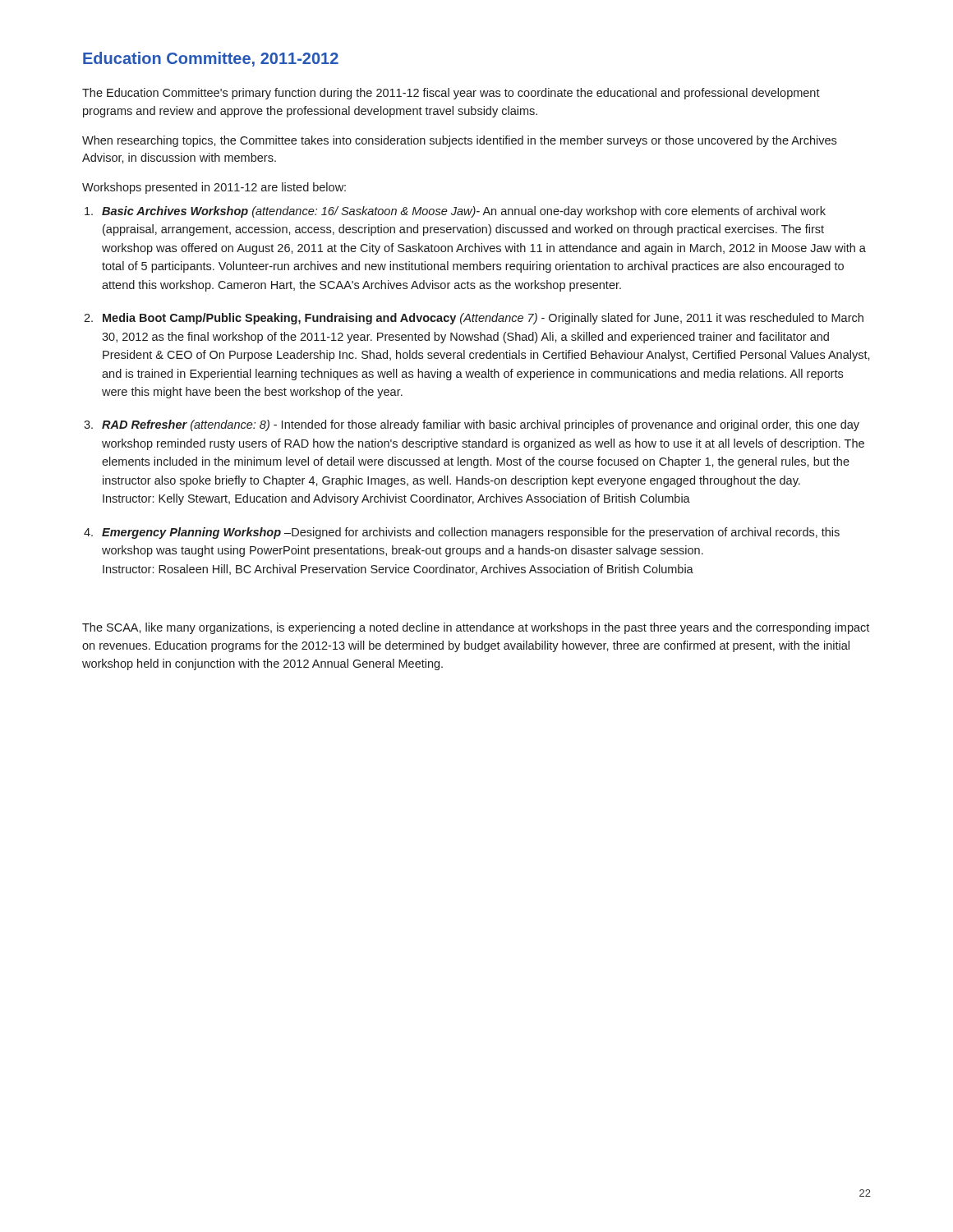Find the region starting "The SCAA, like many organizations, is"
953x1232 pixels.
point(476,646)
